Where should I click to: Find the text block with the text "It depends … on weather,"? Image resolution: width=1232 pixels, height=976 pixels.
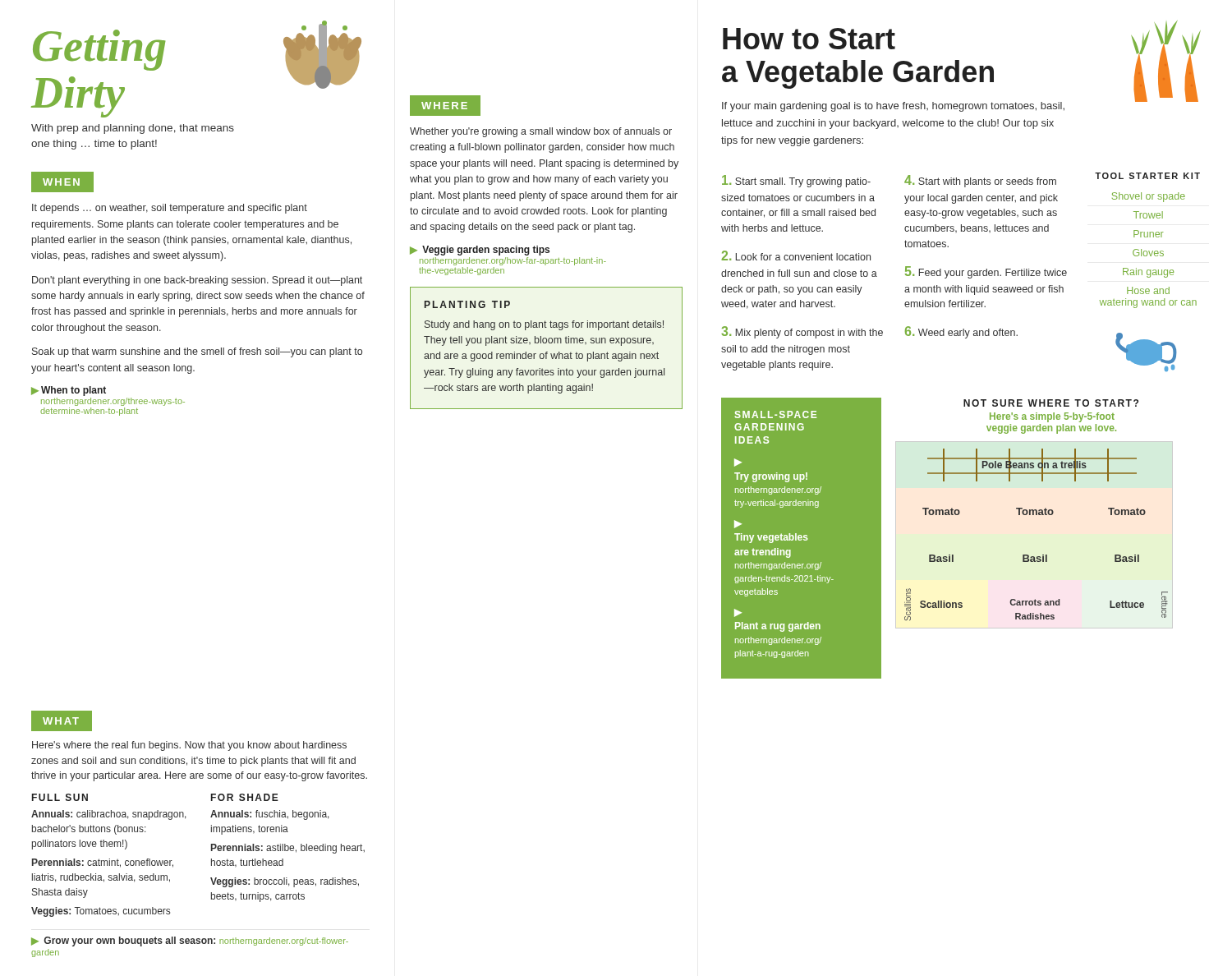pos(192,232)
